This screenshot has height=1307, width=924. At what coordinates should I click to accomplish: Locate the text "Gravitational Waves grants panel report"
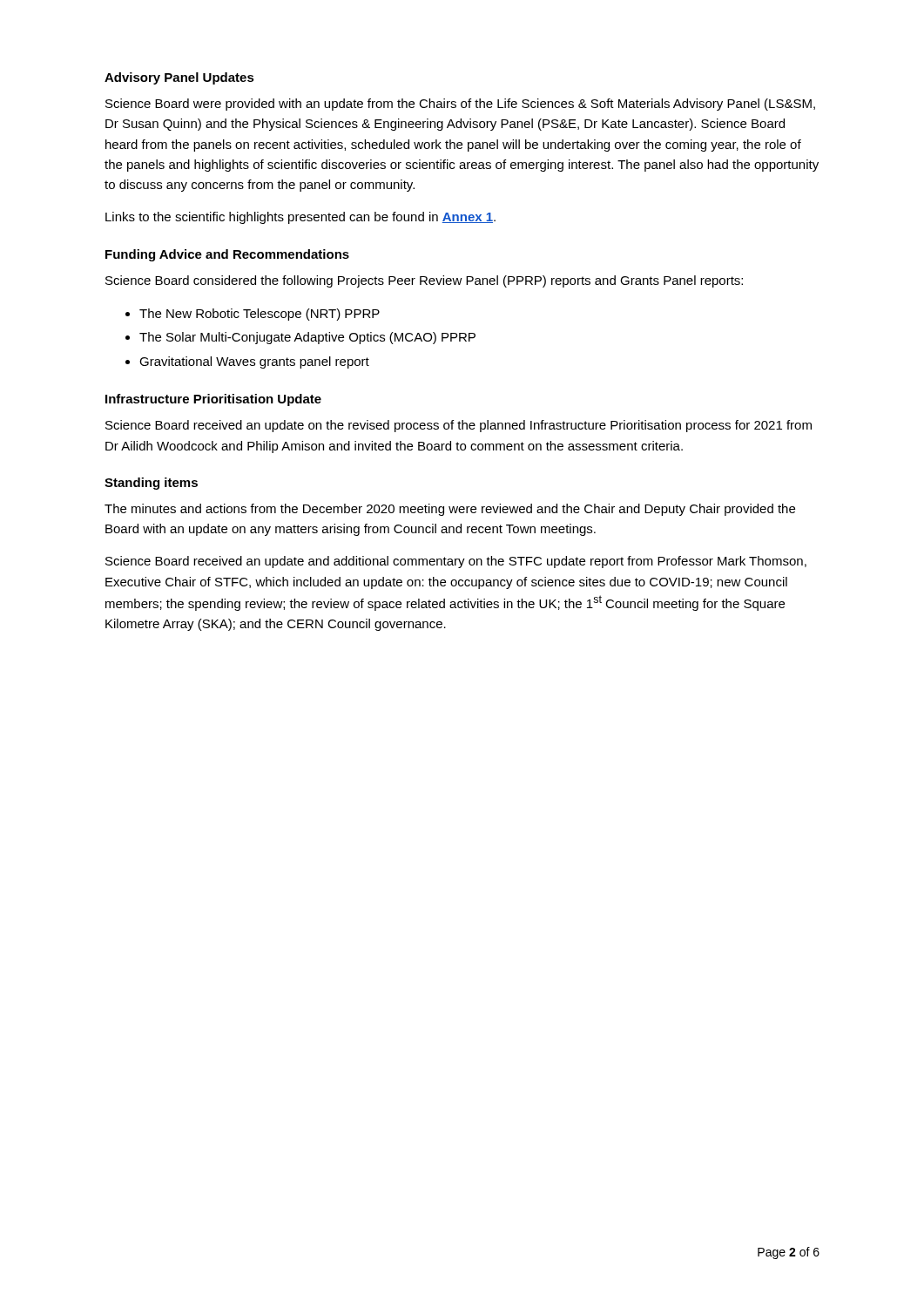pyautogui.click(x=254, y=361)
